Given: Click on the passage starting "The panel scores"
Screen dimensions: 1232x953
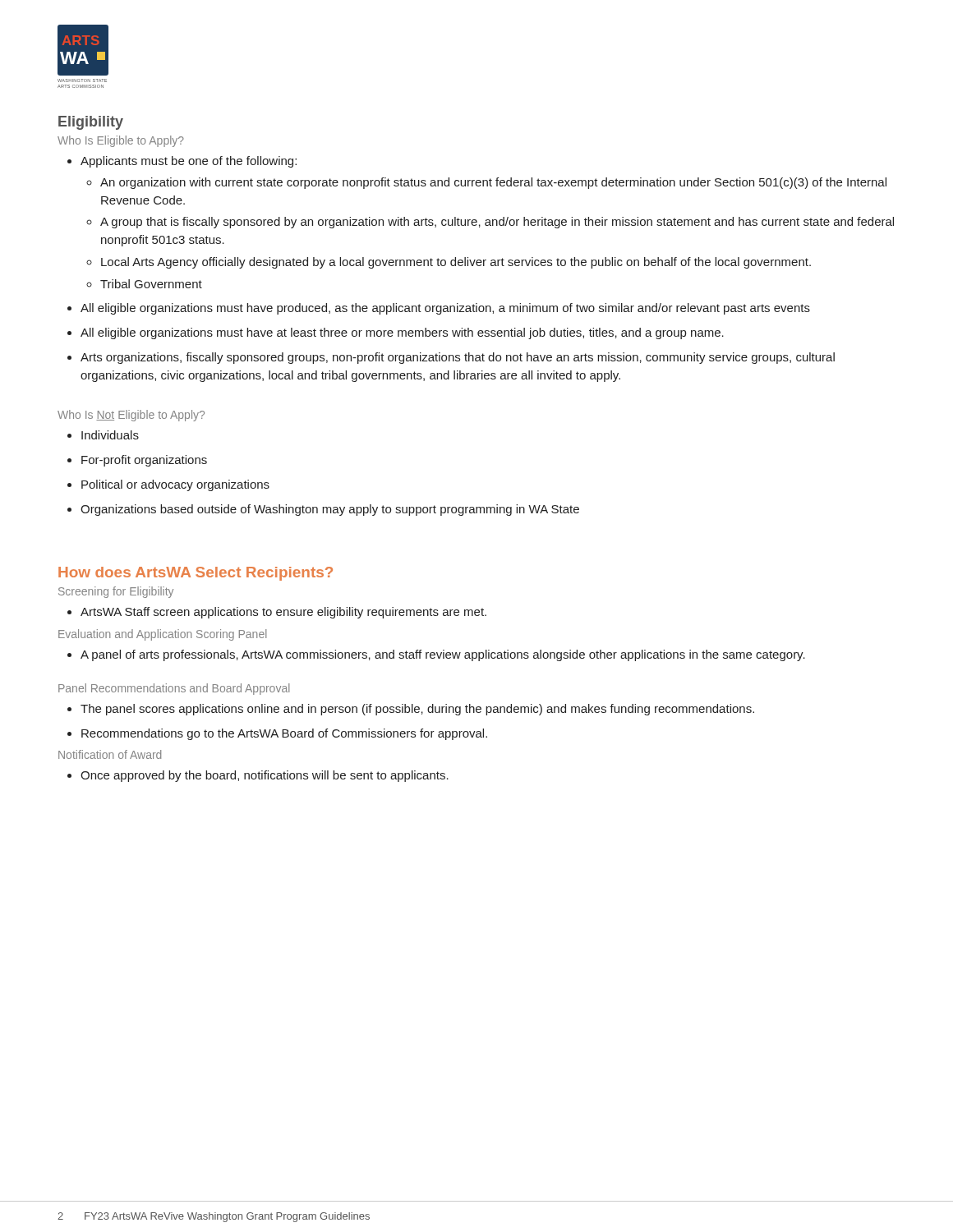Looking at the screenshot, I should tap(476, 708).
